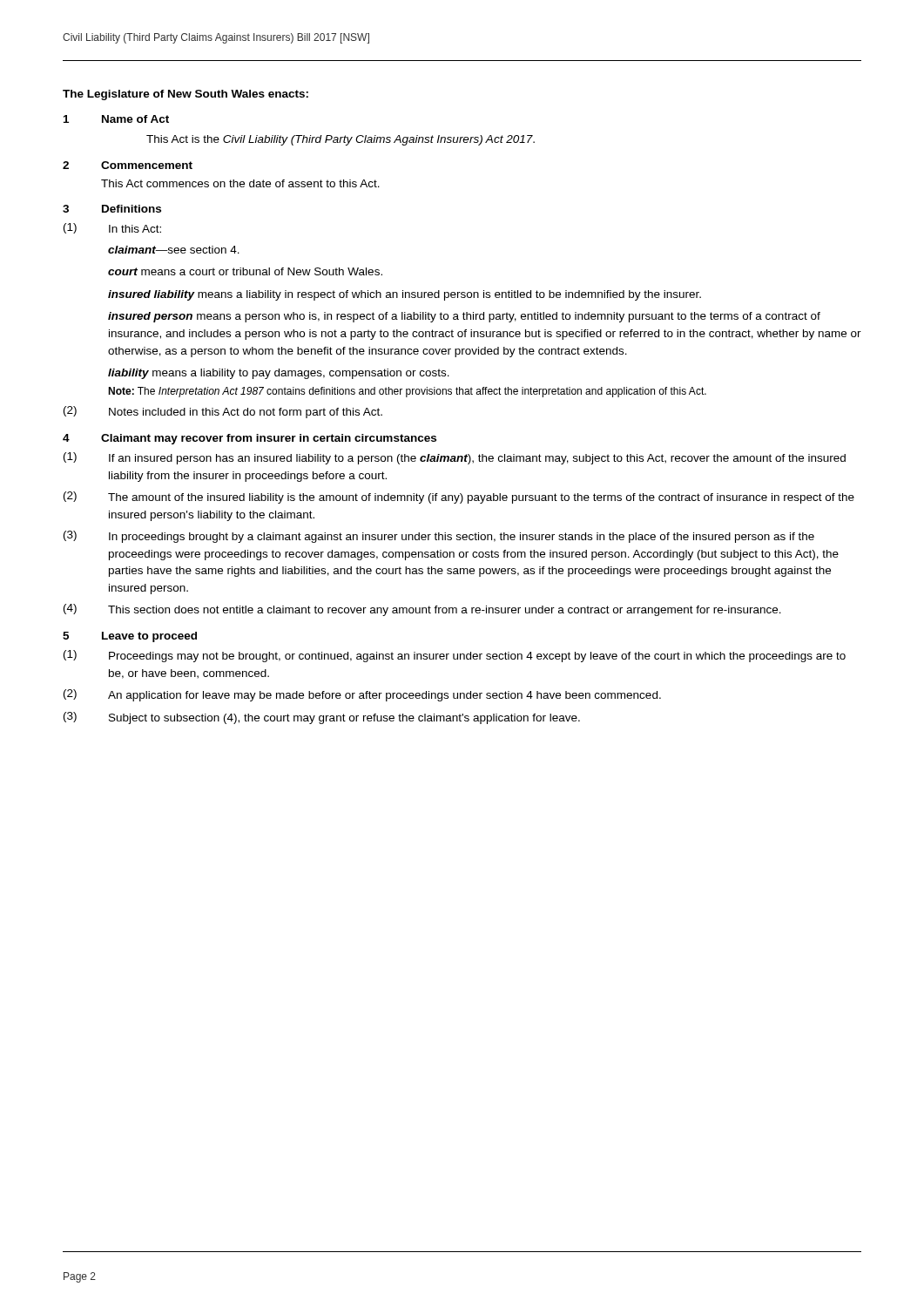
Task: Locate the text block starting "The amount of the insured liability is the"
Action: point(481,506)
